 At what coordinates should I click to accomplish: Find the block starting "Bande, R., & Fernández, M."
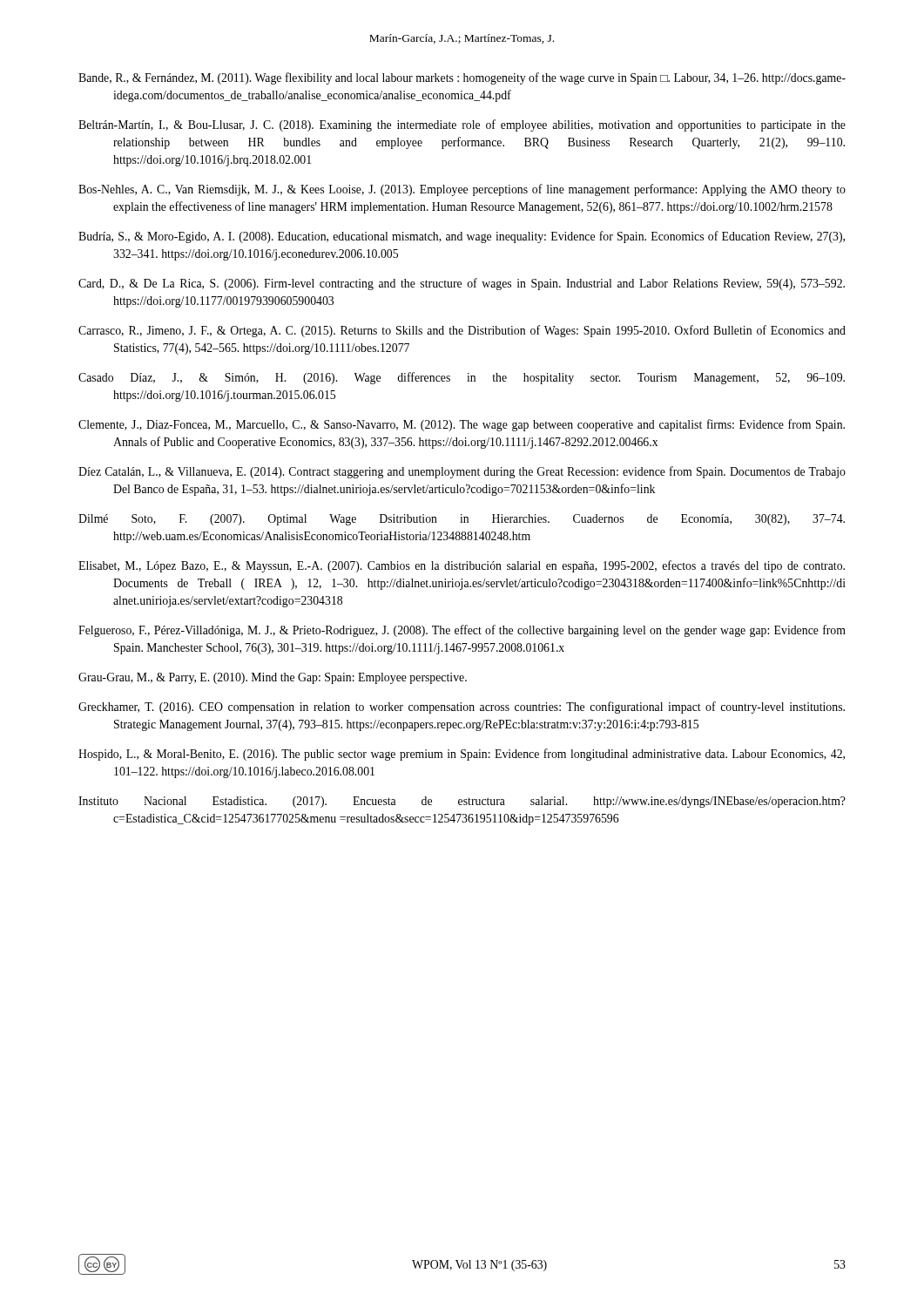point(462,87)
